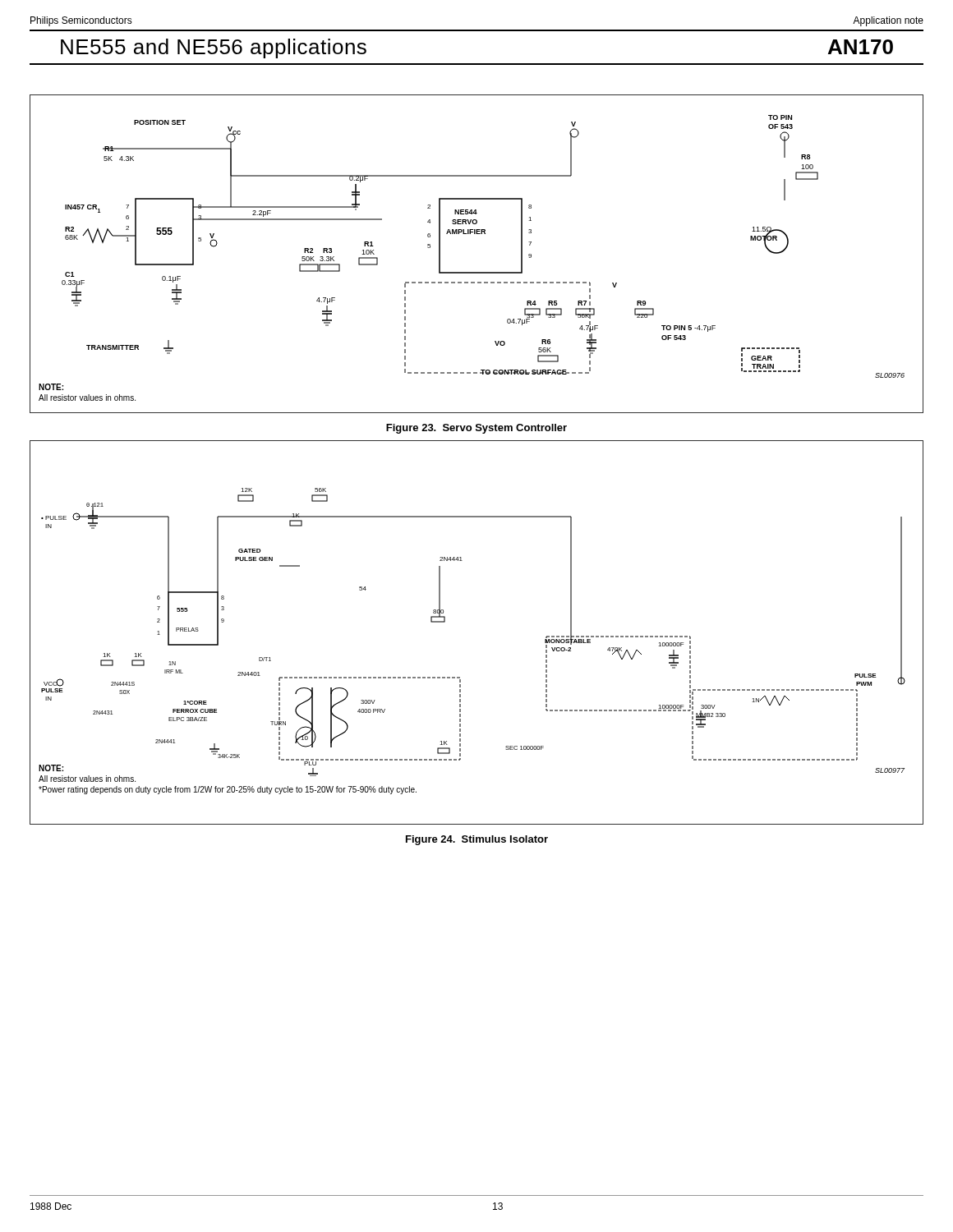Locate the text "Figure 23. Servo System Controller"

point(476,428)
